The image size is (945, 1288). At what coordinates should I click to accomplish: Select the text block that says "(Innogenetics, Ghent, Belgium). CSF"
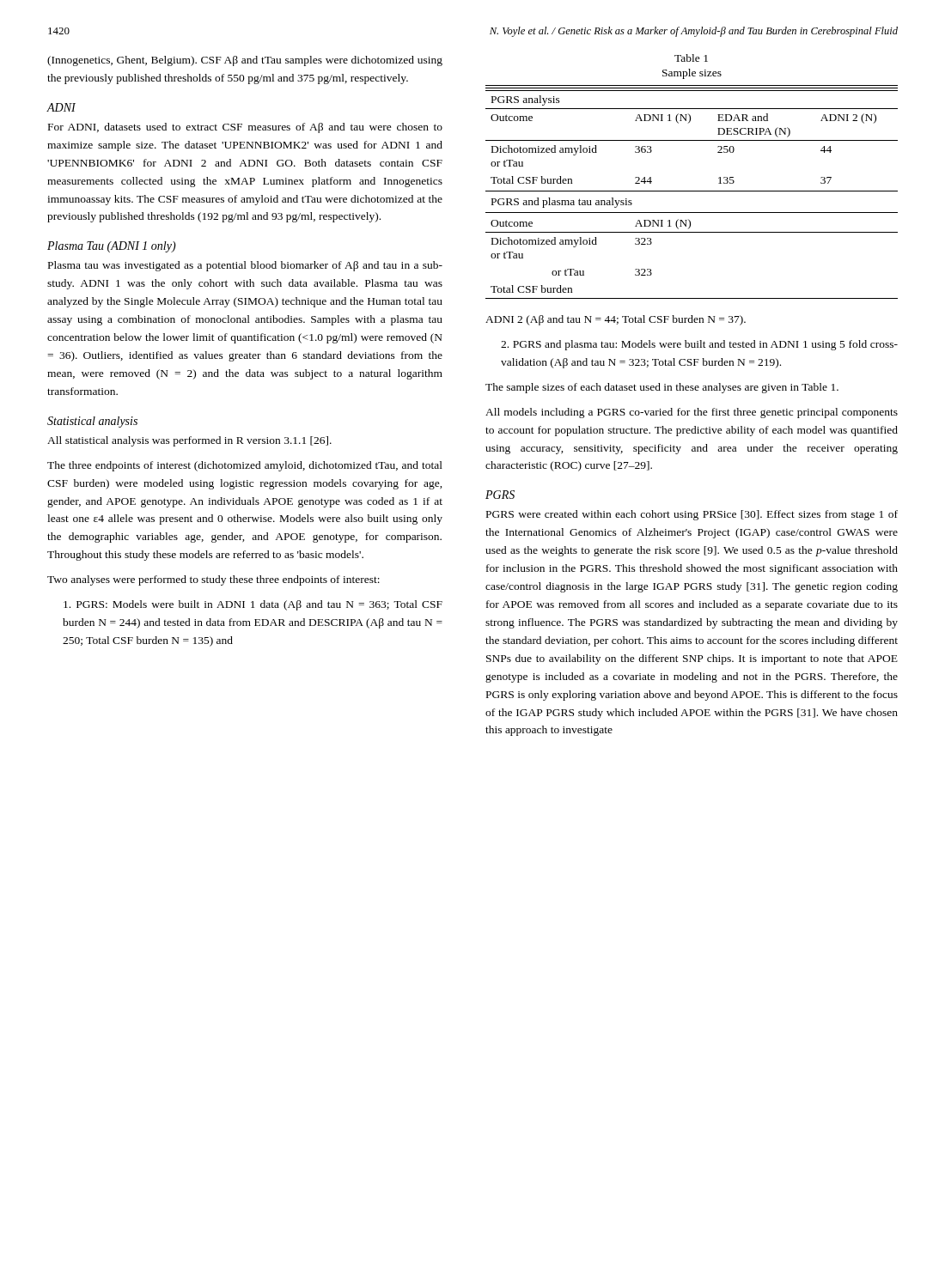coord(245,69)
